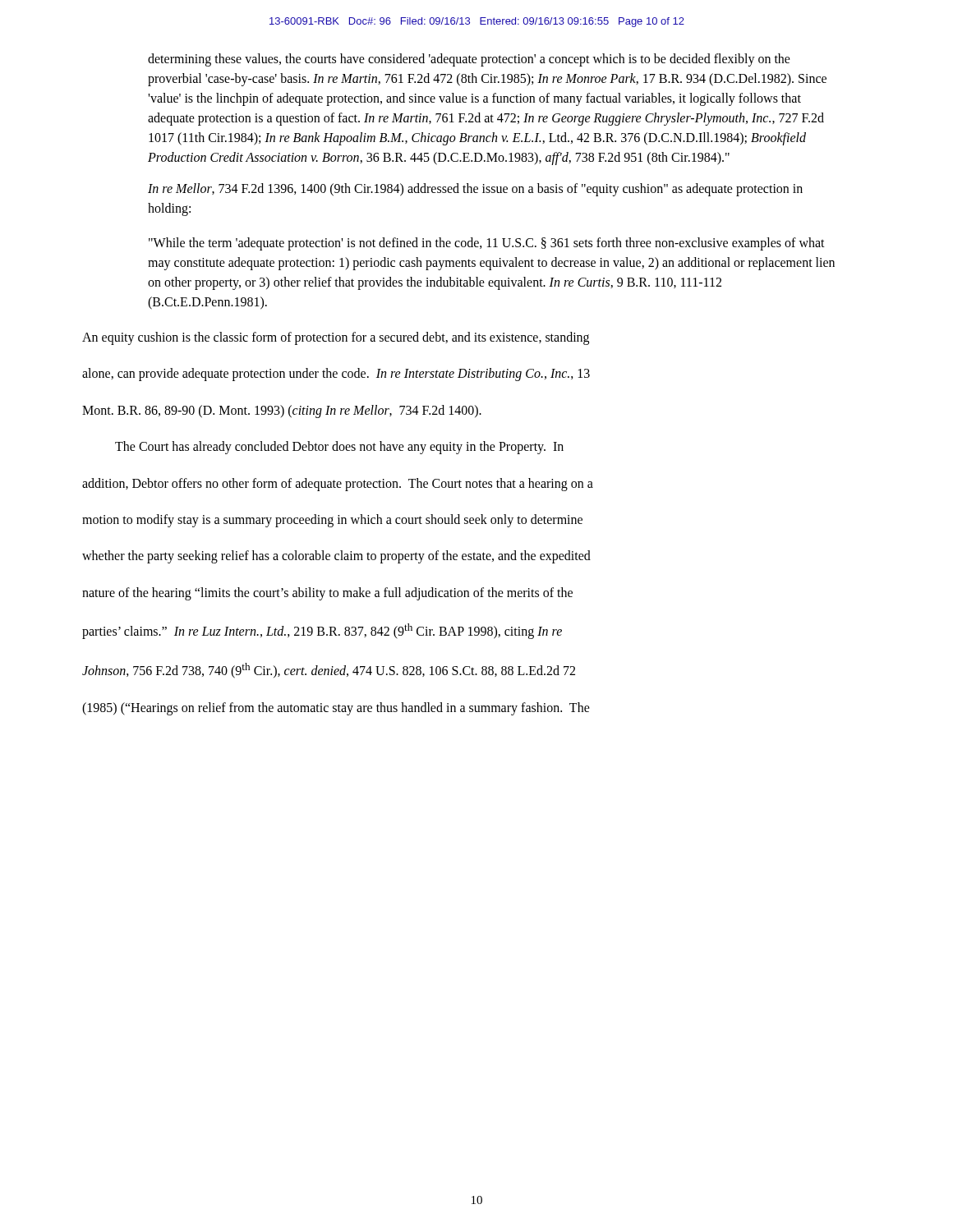This screenshot has width=953, height=1232.
Task: Find the block on this page that starts "In re Mellor,"
Action: (x=475, y=198)
